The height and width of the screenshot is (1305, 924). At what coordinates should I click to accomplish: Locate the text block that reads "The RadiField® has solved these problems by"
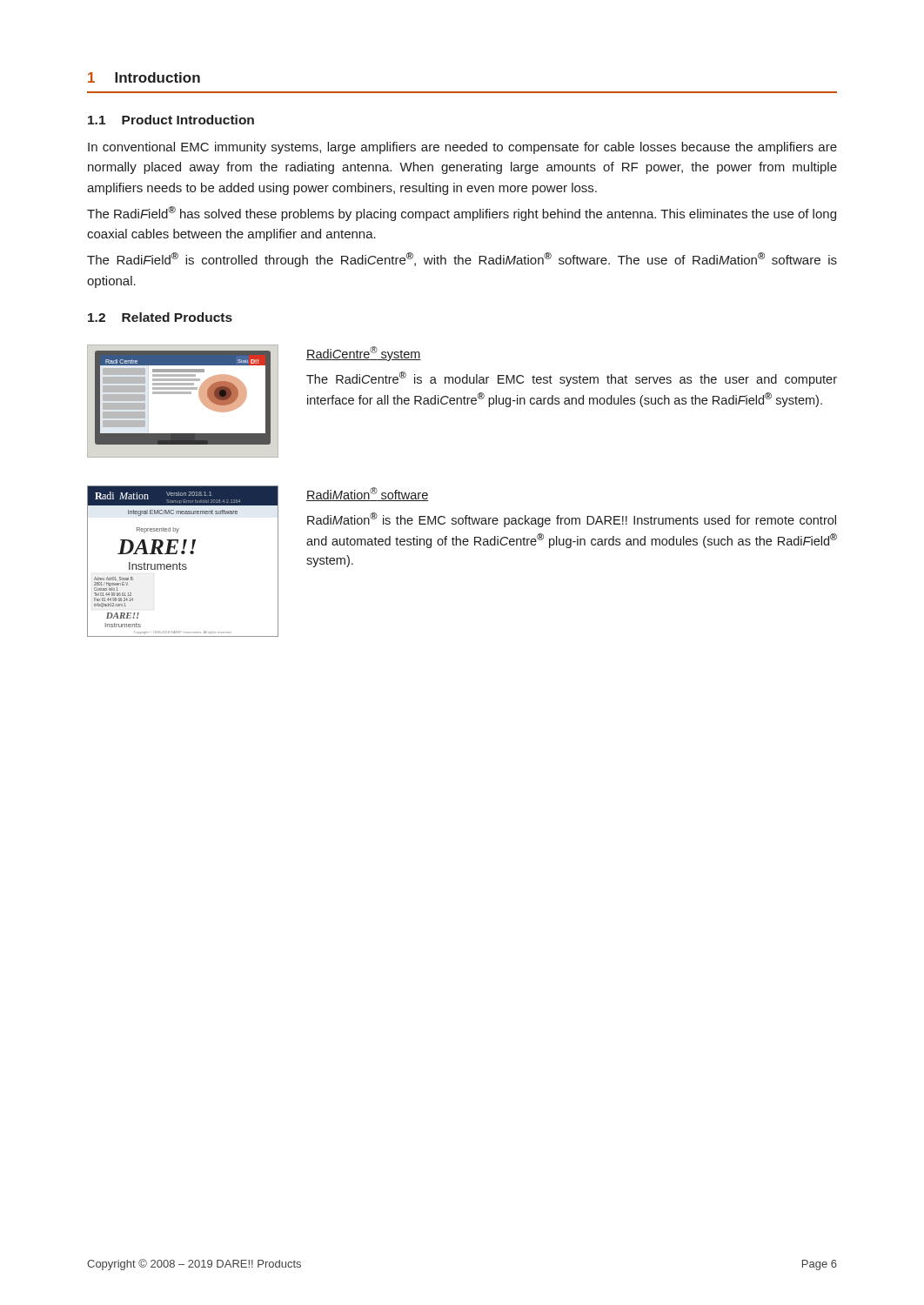(x=462, y=223)
